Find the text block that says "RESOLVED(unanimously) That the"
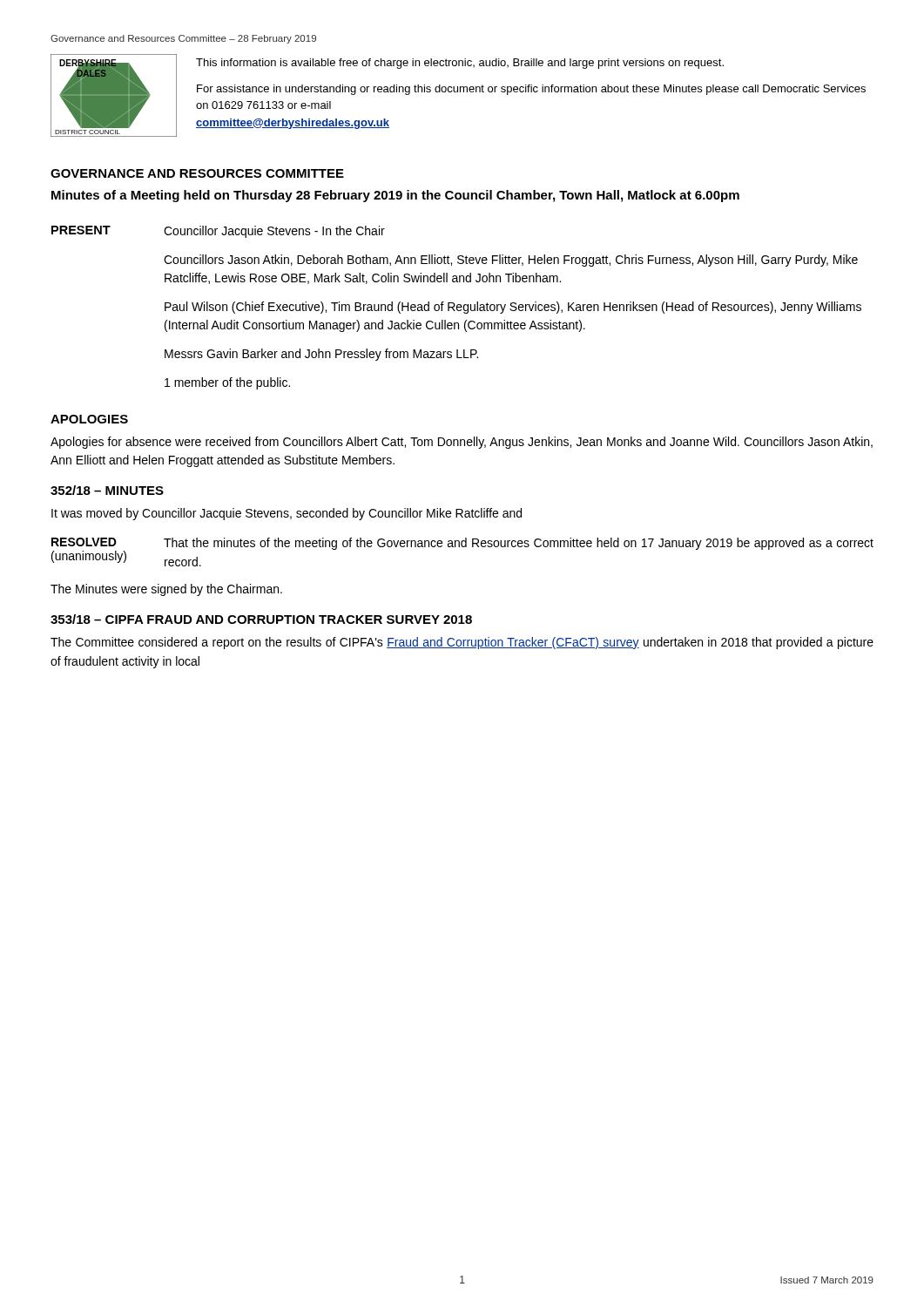The width and height of the screenshot is (924, 1307). [x=462, y=553]
